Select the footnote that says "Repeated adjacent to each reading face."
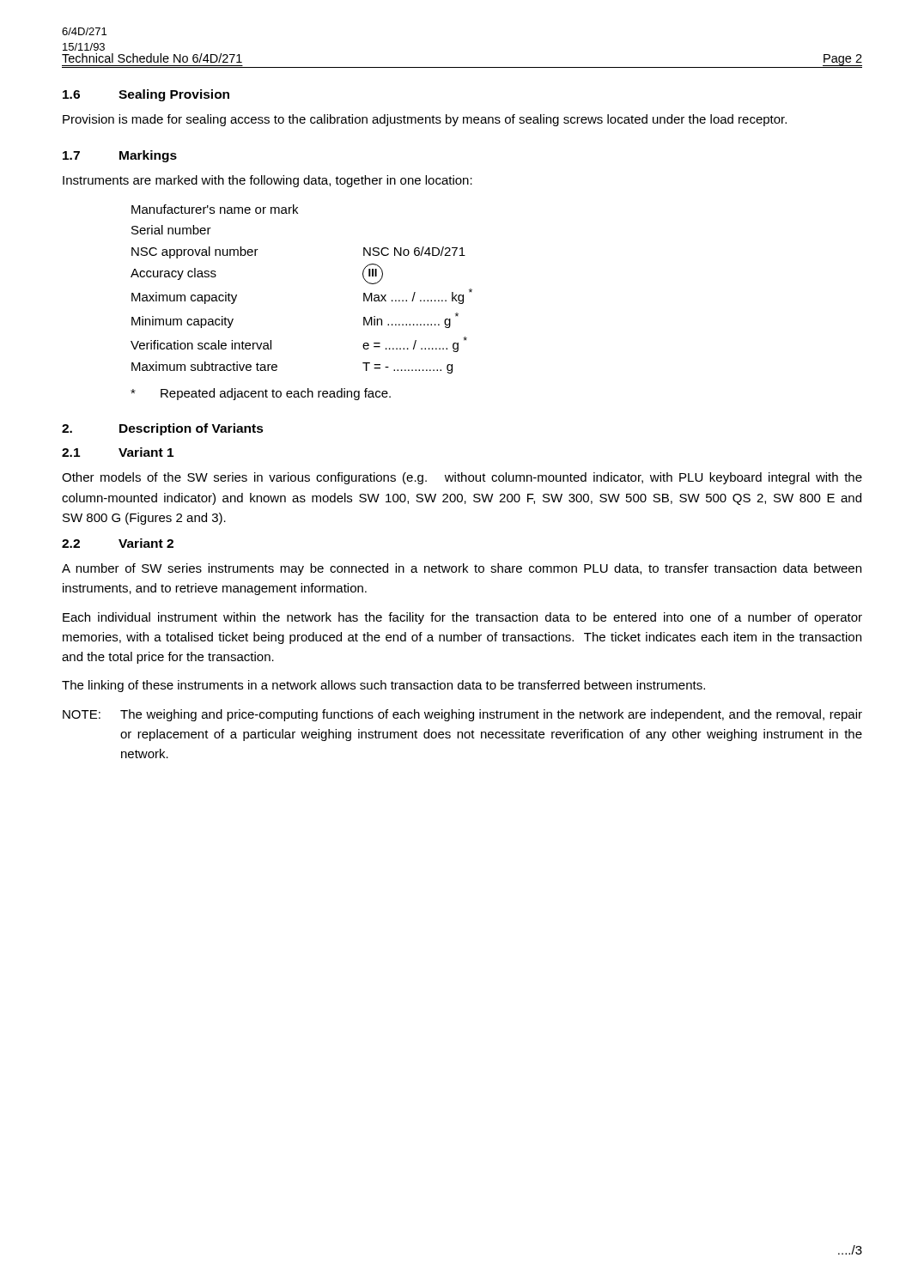The height and width of the screenshot is (1288, 924). point(261,393)
